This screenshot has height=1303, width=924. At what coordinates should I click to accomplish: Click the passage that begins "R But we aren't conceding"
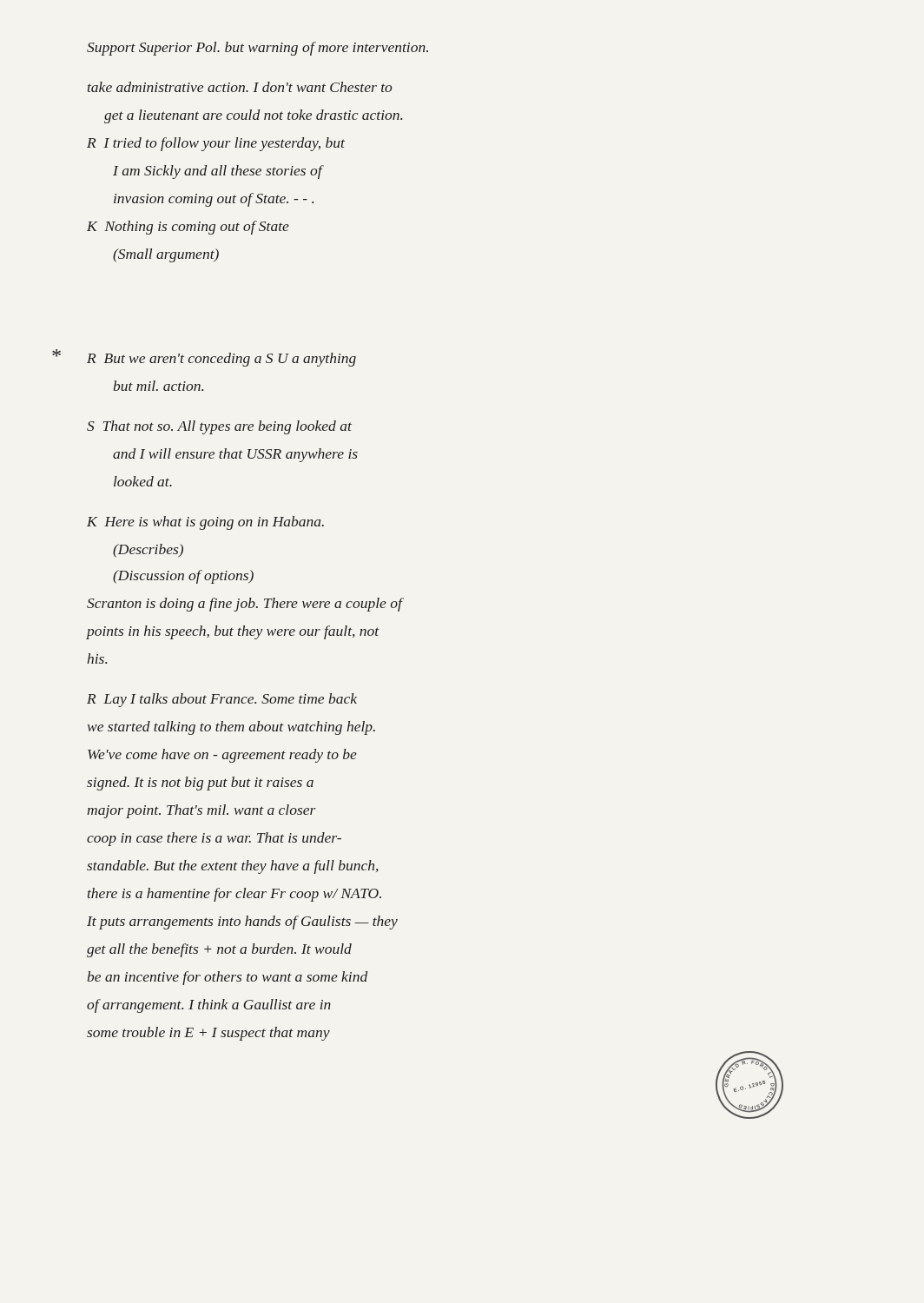click(222, 358)
